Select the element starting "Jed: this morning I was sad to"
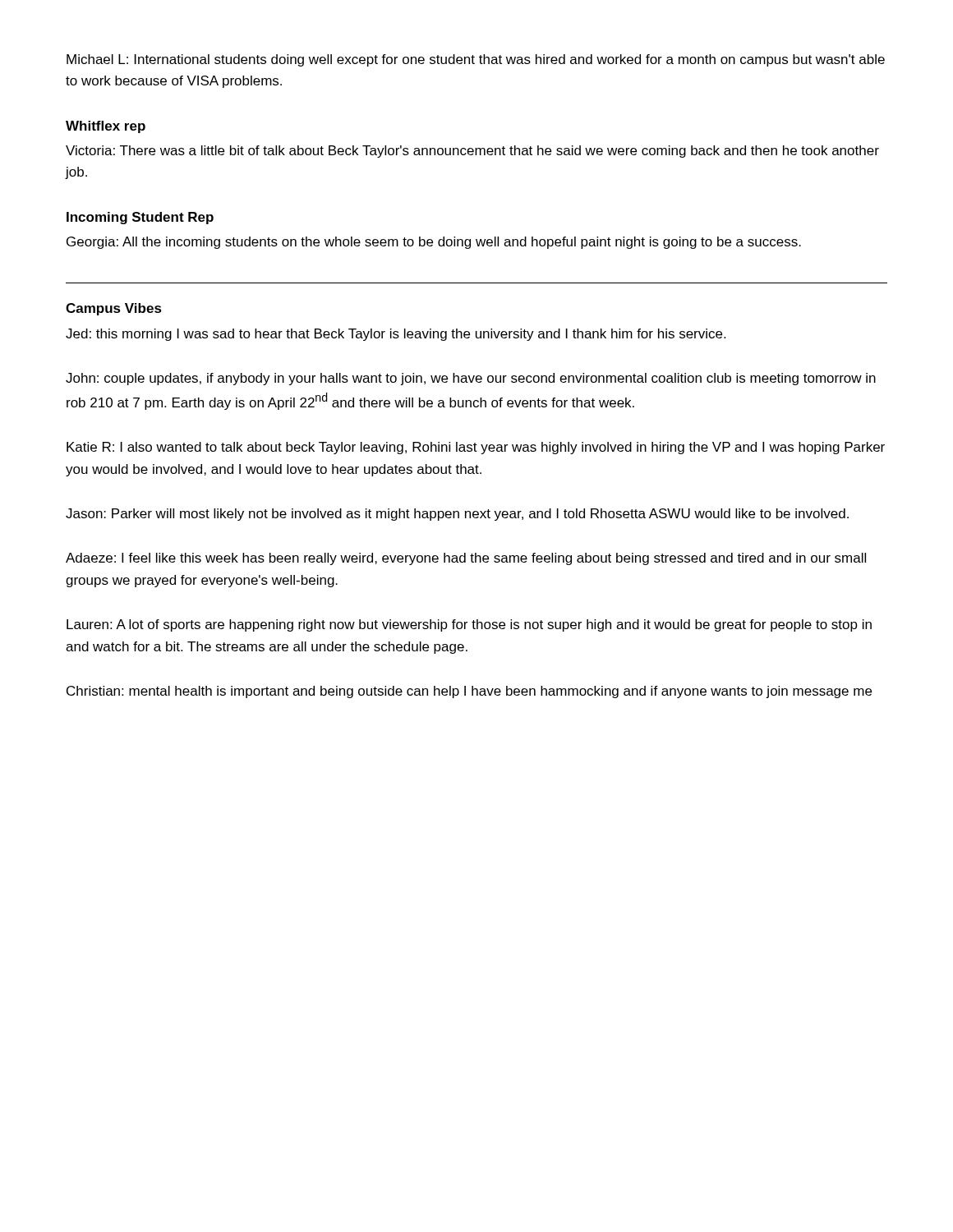 point(396,334)
